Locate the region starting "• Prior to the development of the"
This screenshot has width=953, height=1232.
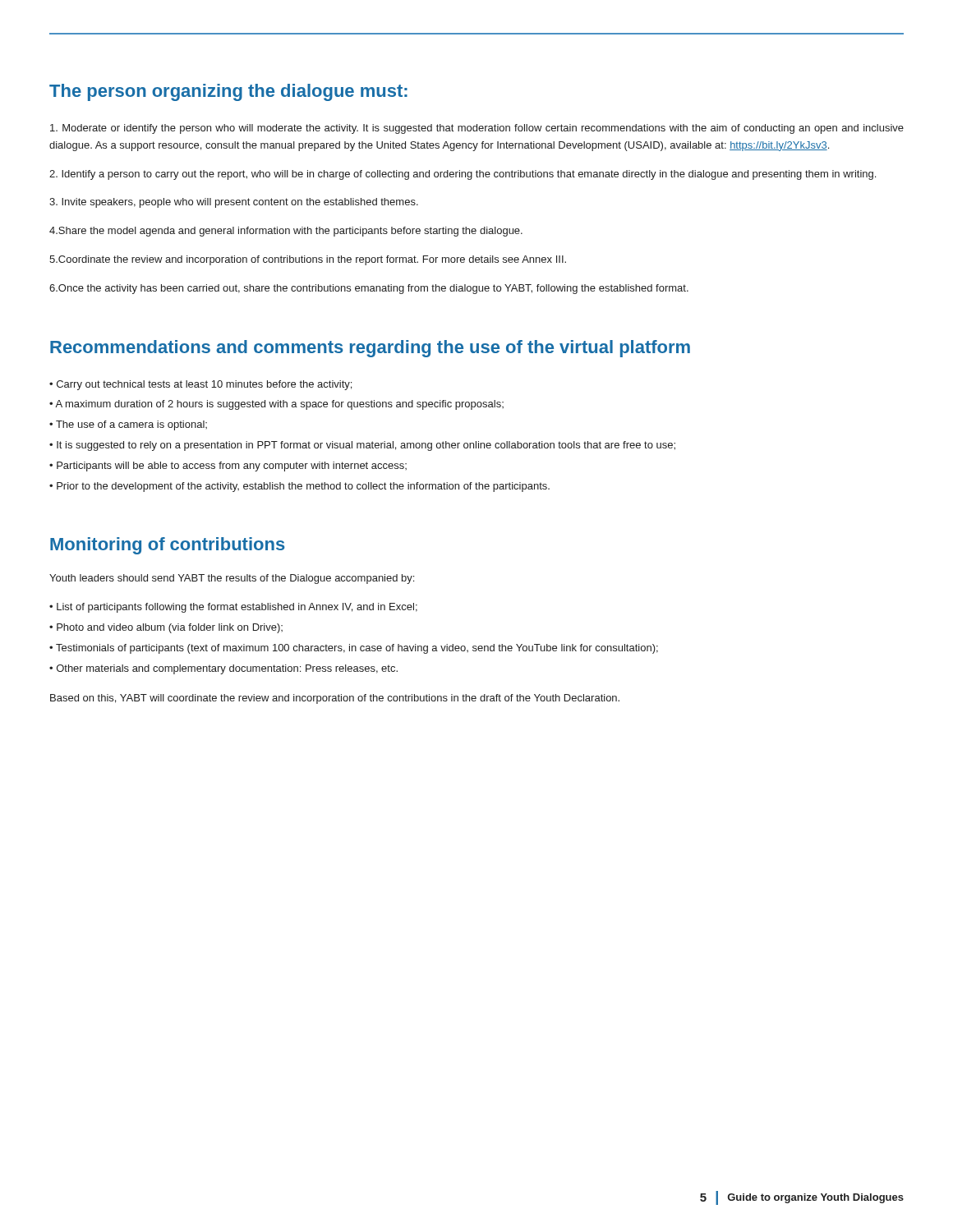(x=476, y=486)
